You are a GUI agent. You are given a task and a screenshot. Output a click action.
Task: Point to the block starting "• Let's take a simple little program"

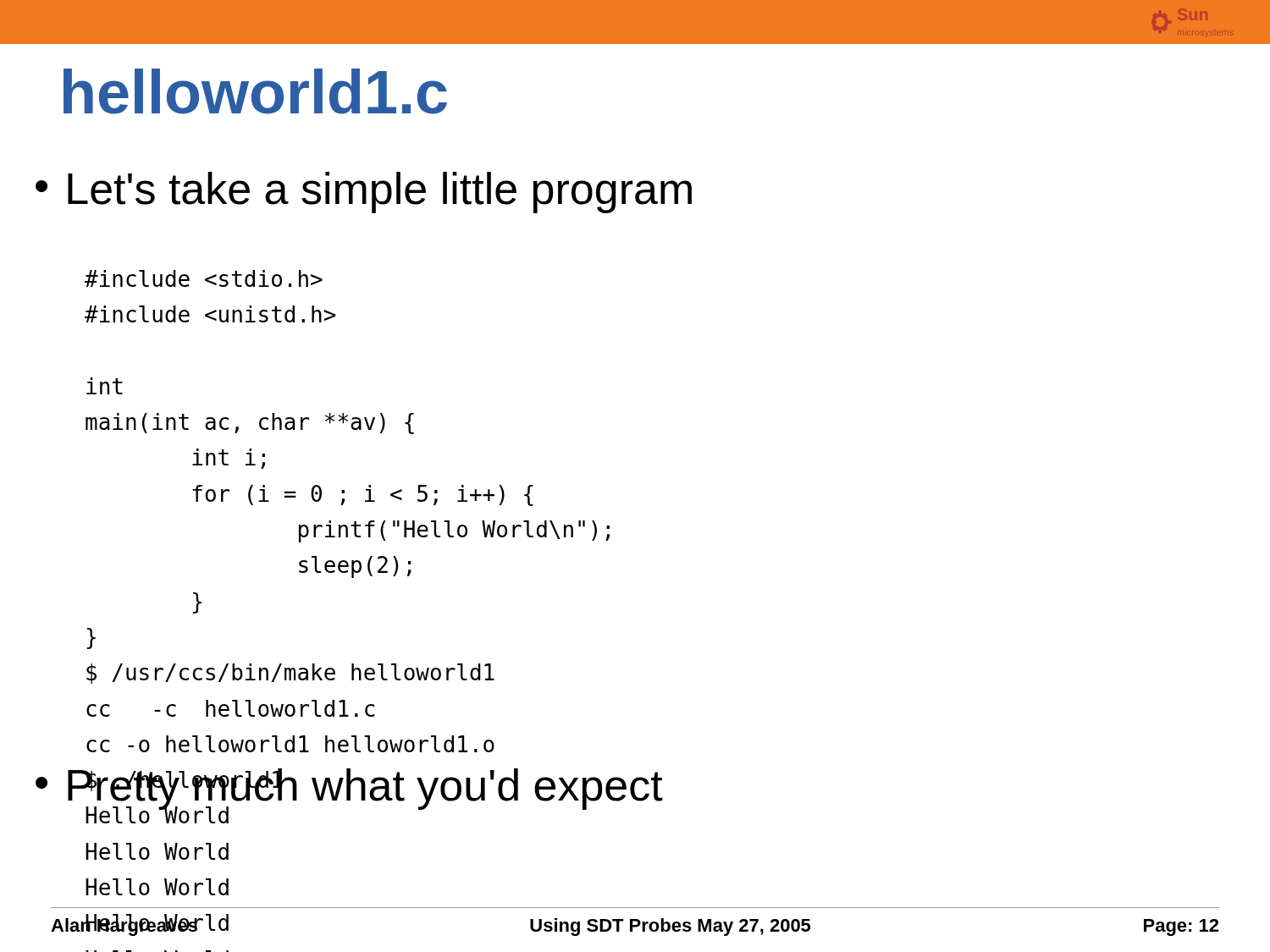point(364,189)
